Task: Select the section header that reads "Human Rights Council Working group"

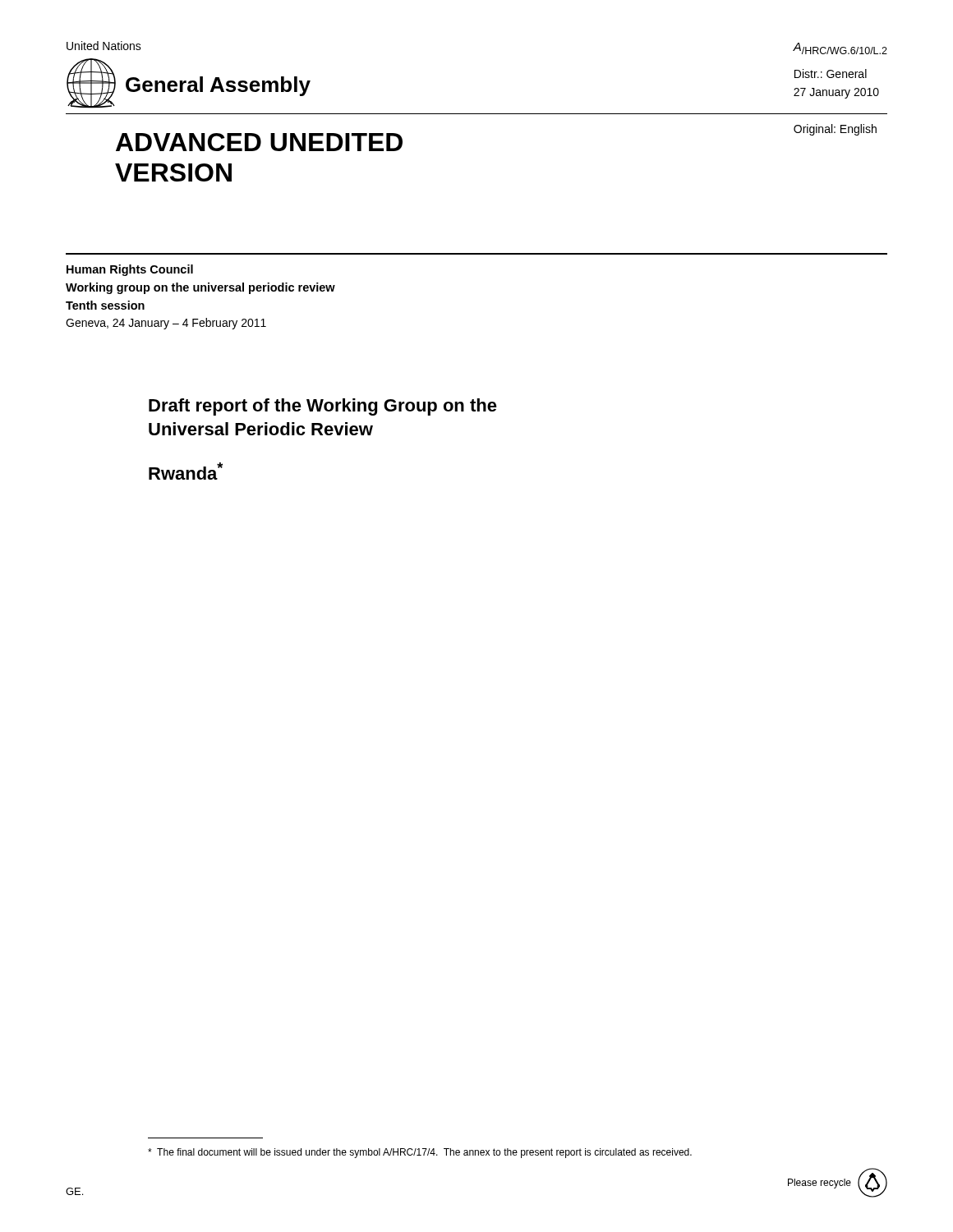Action: tap(130, 270)
